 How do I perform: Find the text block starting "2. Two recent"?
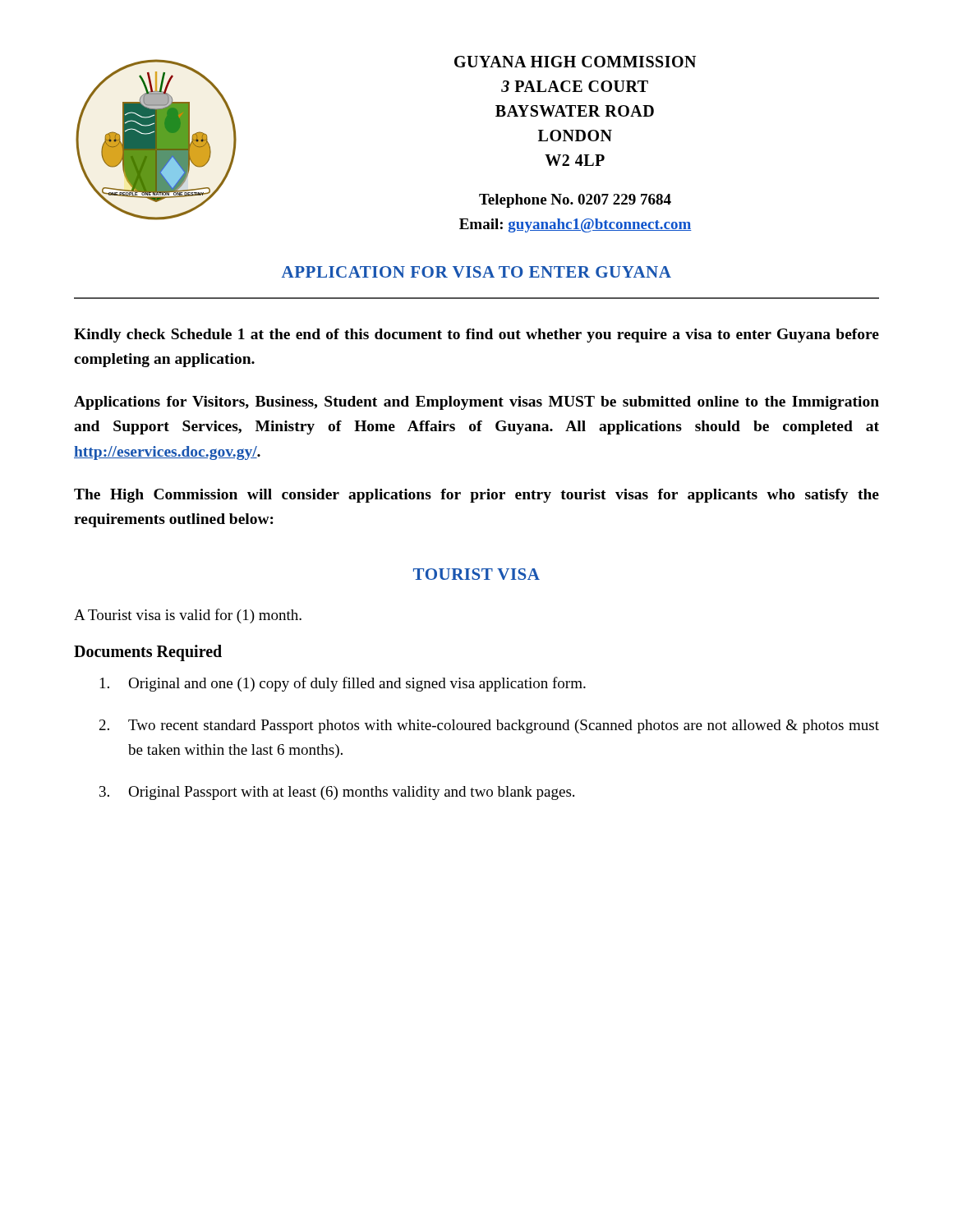[x=489, y=737]
